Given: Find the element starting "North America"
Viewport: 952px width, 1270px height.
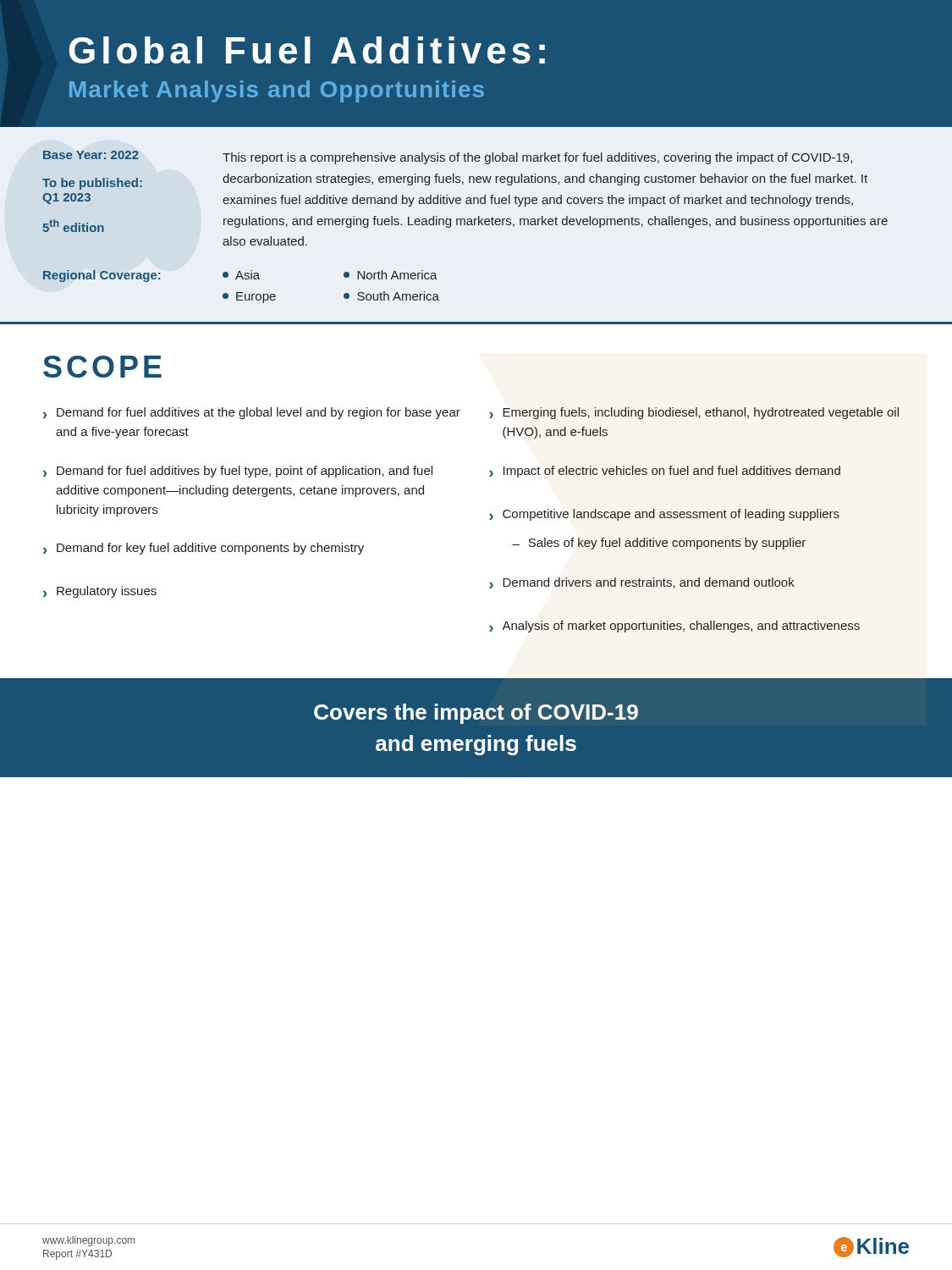Looking at the screenshot, I should [390, 275].
